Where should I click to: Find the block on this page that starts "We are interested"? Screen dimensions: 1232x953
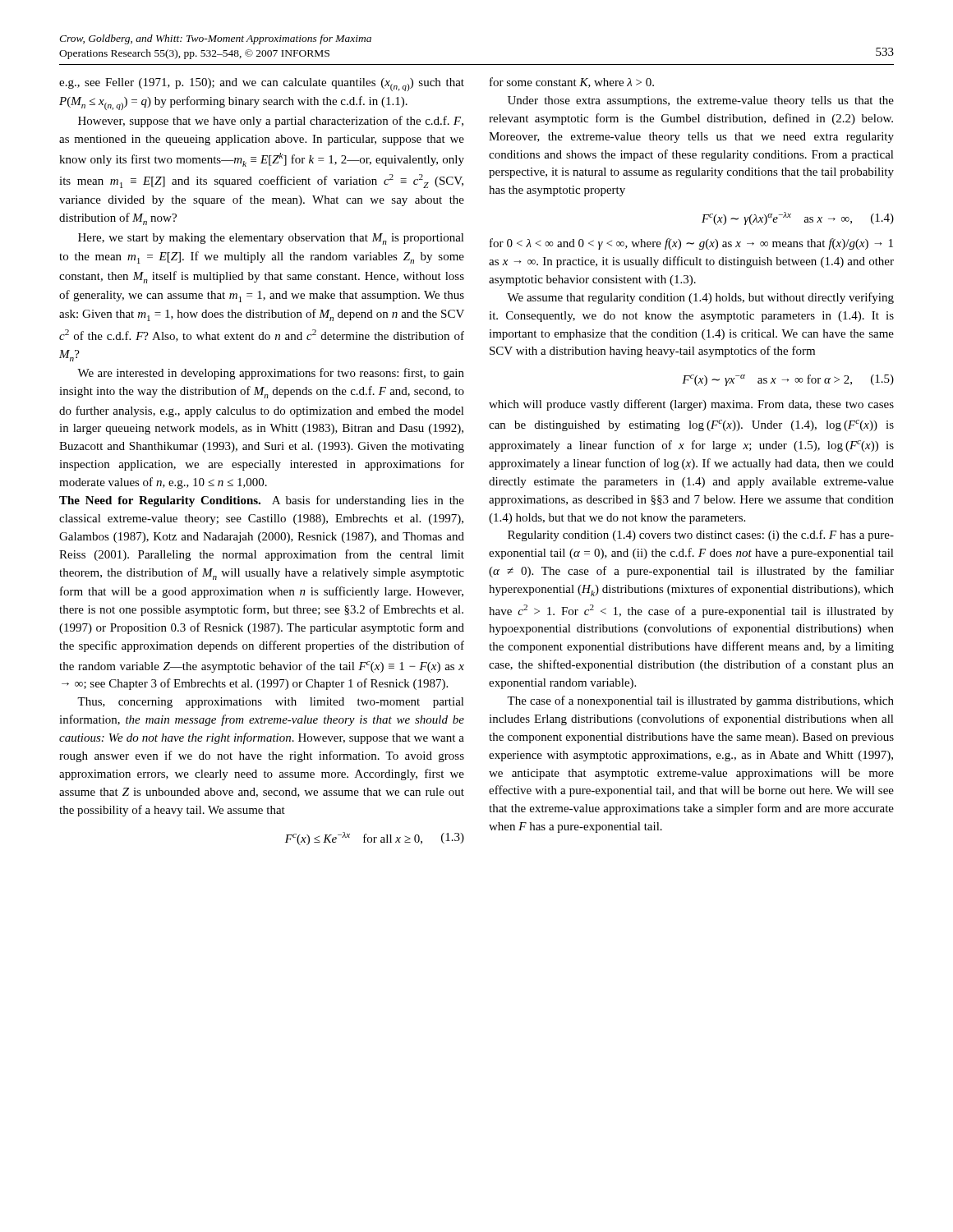[x=262, y=428]
